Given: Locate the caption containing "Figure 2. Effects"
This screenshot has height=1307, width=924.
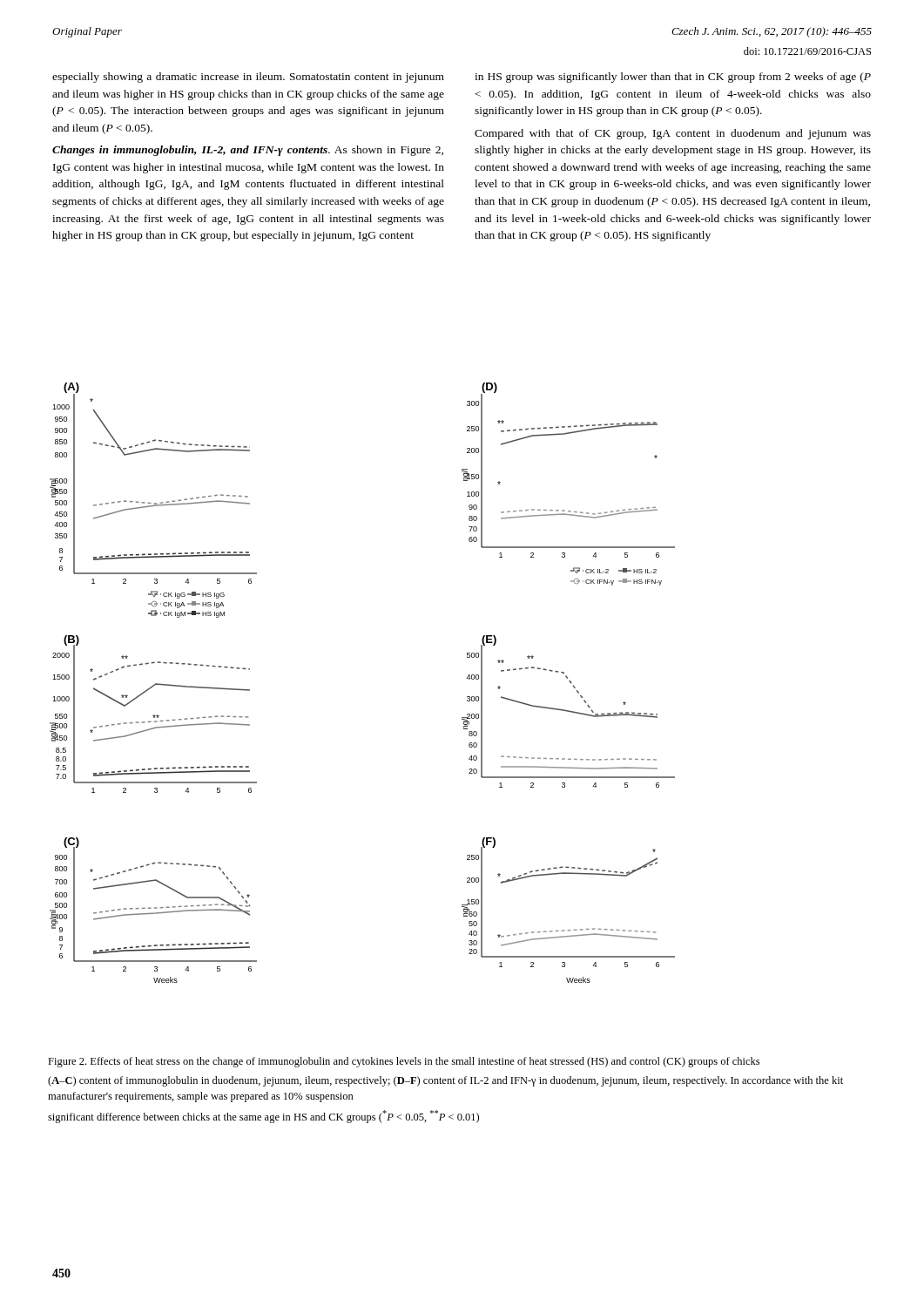Looking at the screenshot, I should point(464,1090).
